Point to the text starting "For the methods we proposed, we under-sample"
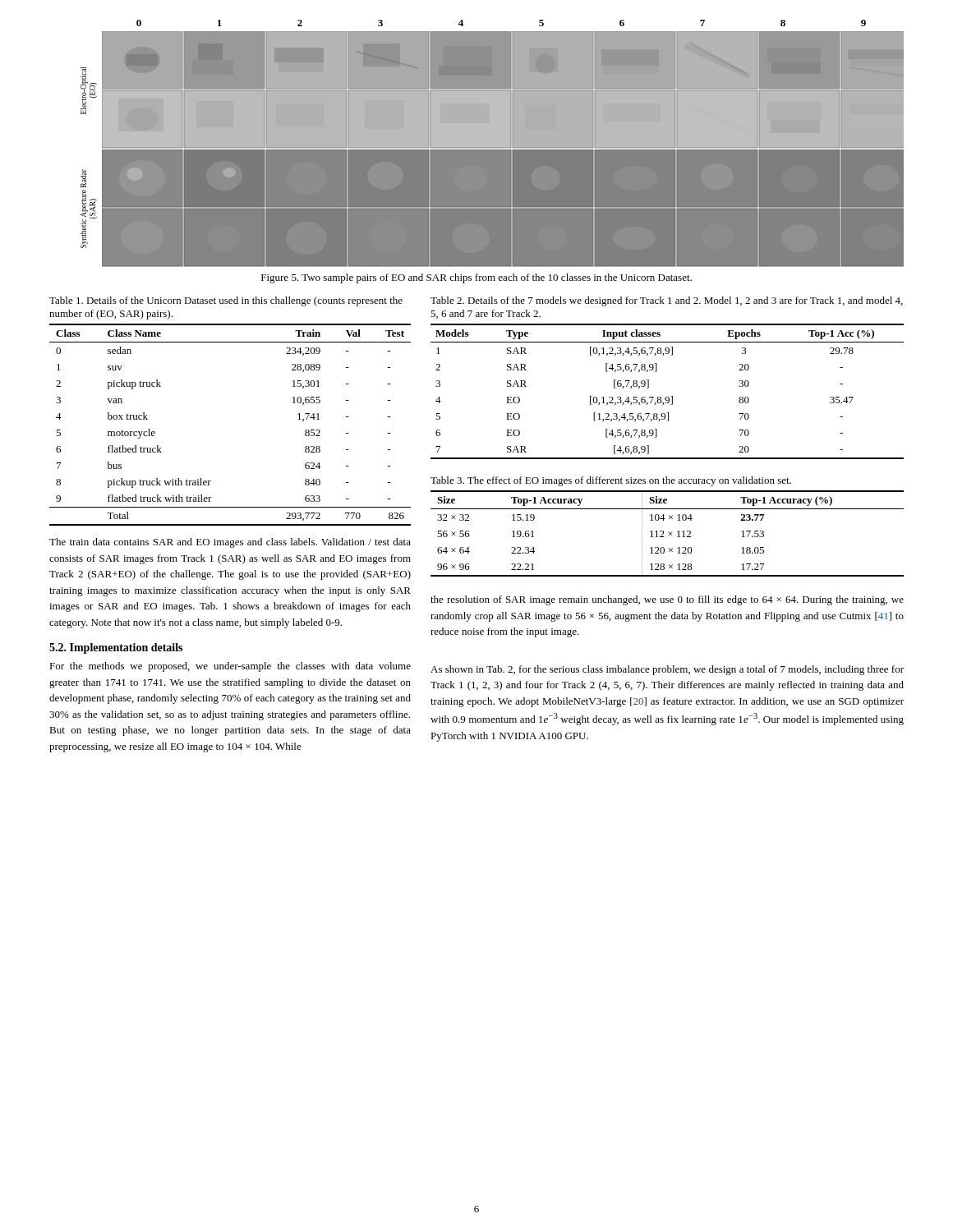Image resolution: width=953 pixels, height=1232 pixels. pos(230,706)
